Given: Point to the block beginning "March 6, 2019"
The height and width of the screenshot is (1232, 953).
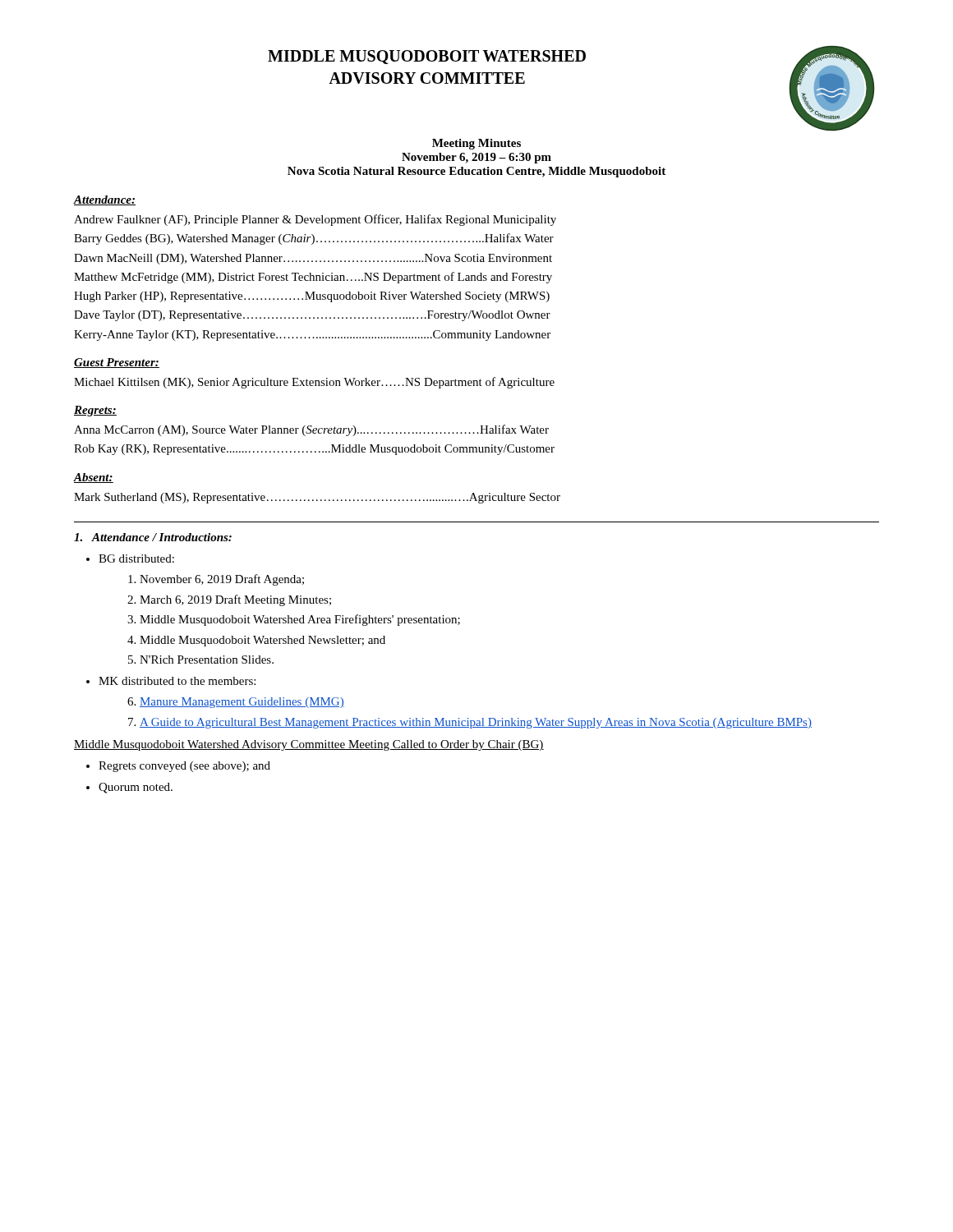Looking at the screenshot, I should (x=236, y=599).
